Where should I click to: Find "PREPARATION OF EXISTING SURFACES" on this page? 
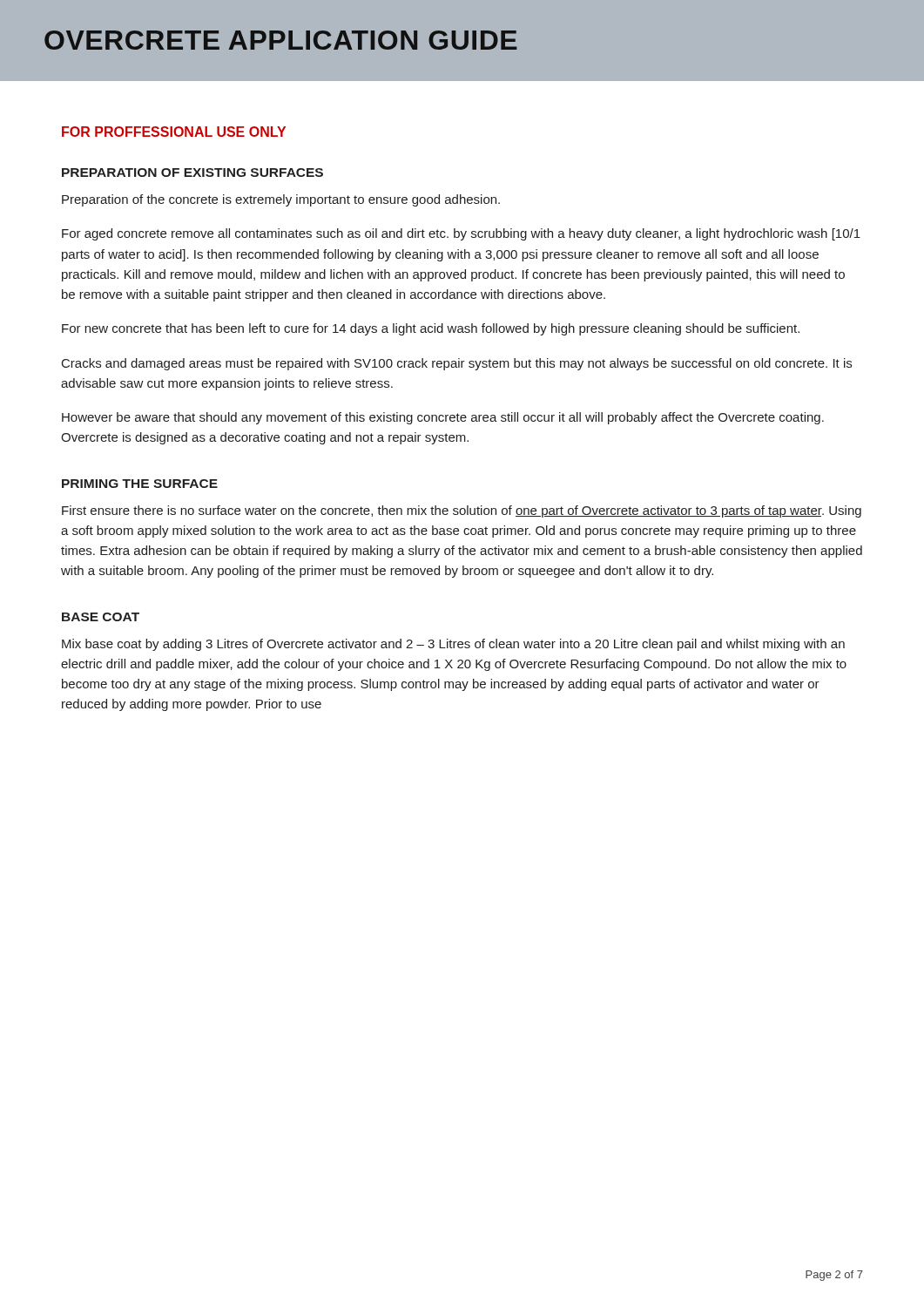192,172
